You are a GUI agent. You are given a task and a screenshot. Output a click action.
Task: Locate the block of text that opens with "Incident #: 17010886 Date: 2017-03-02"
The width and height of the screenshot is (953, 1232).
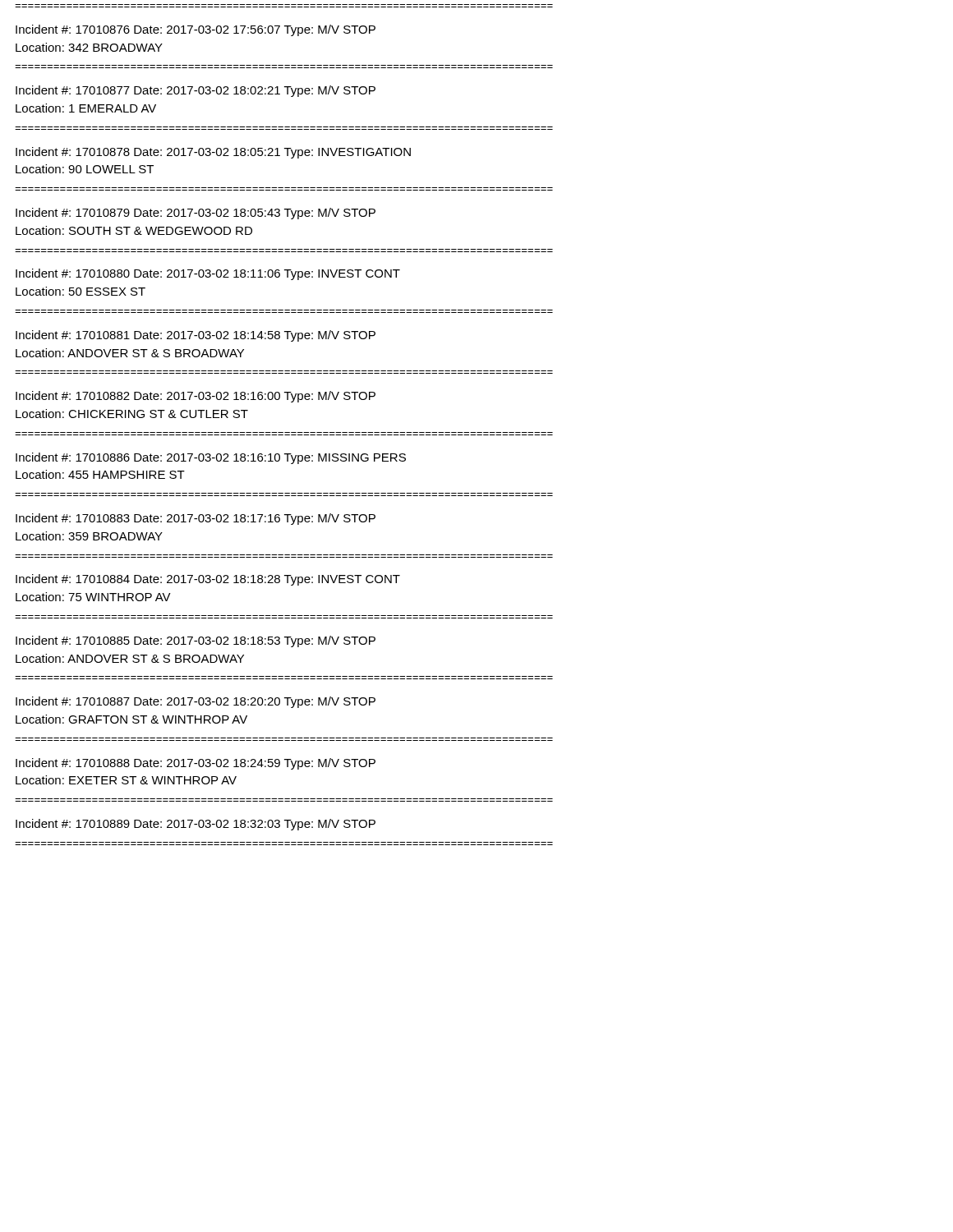211,458
